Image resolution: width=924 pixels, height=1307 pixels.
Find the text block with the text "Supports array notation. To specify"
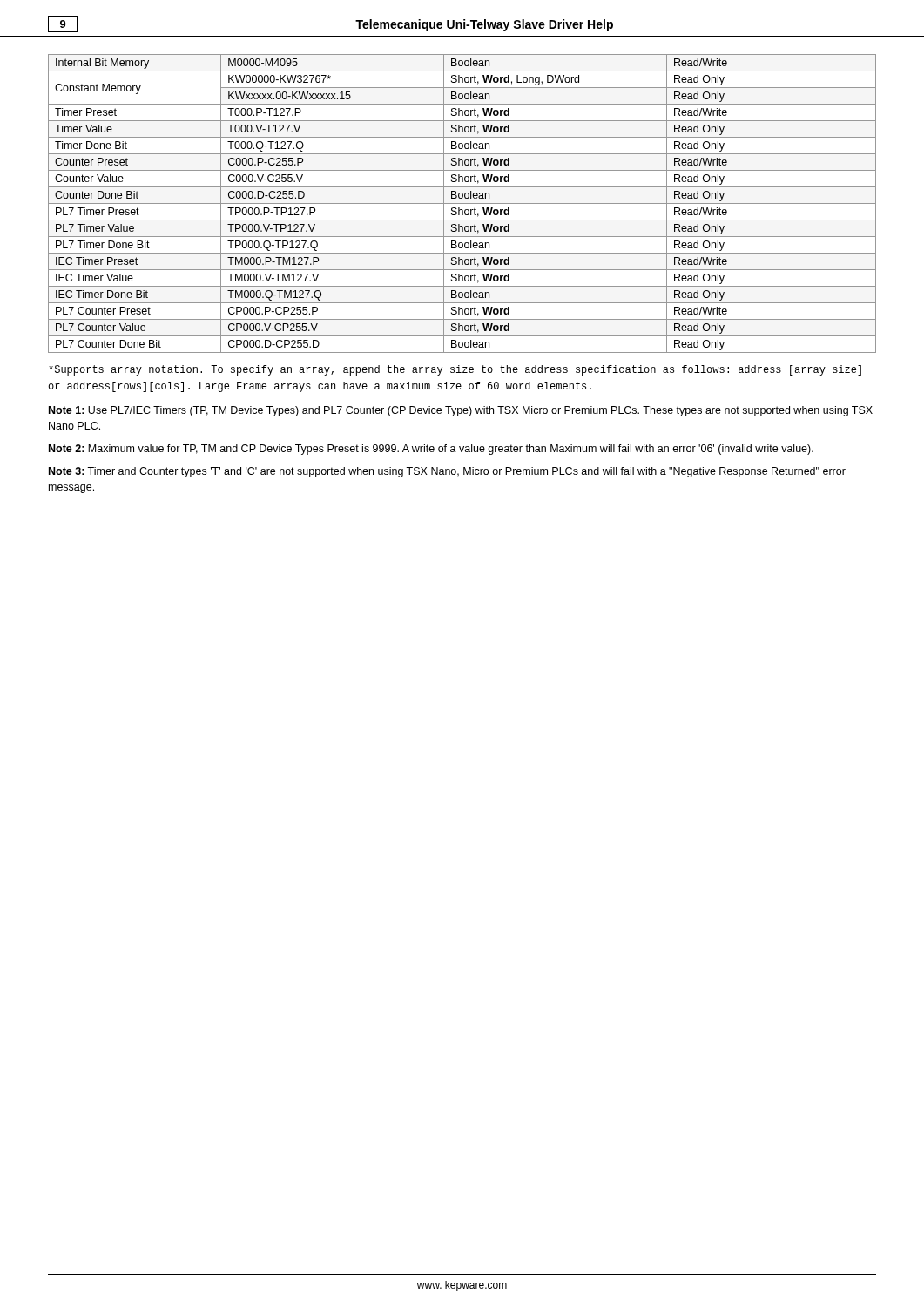point(462,379)
